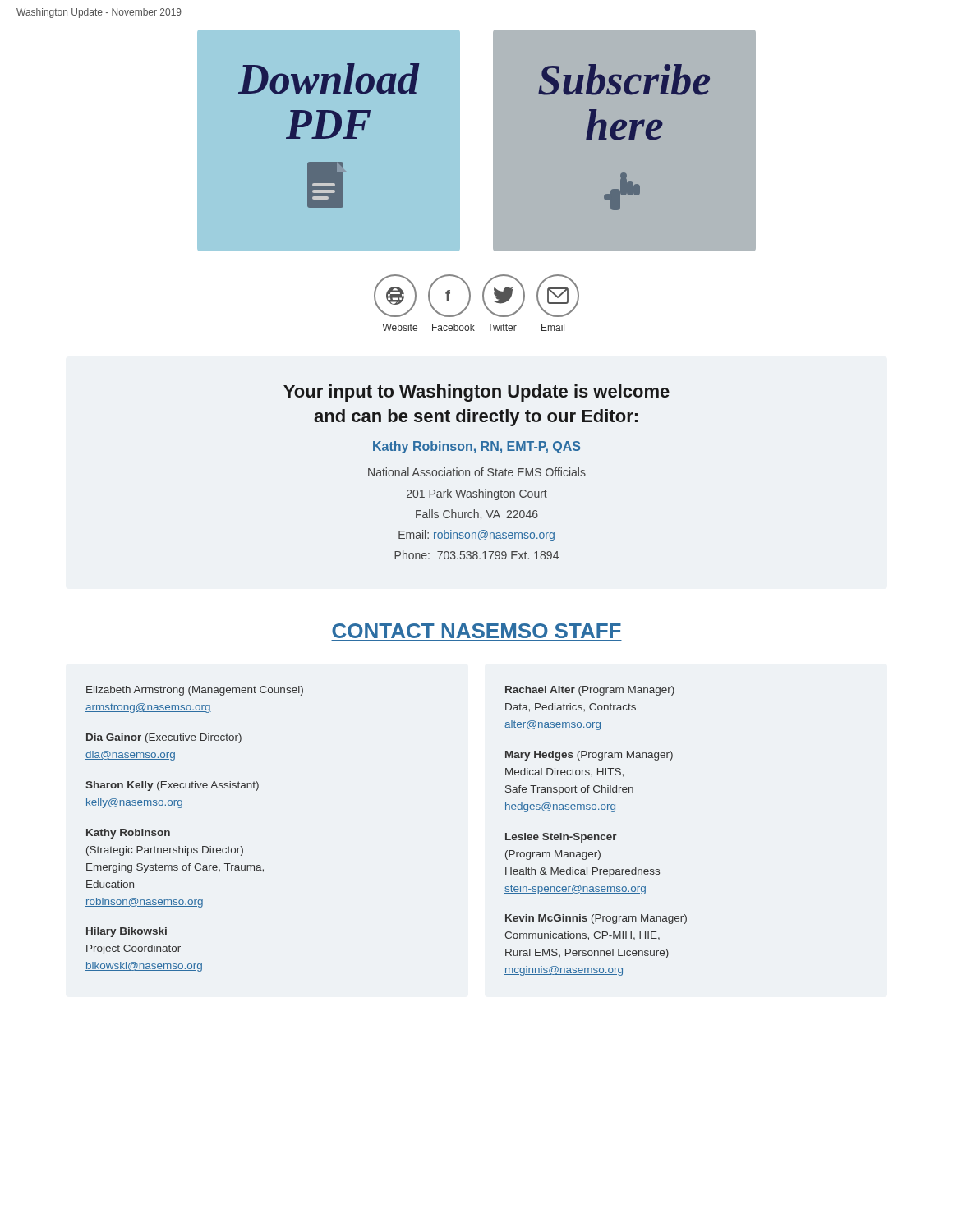
Task: Point to the block beginning "Elizabeth Armstrong (Management Counsel) armstrong@nasemso.org"
Action: [x=195, y=691]
